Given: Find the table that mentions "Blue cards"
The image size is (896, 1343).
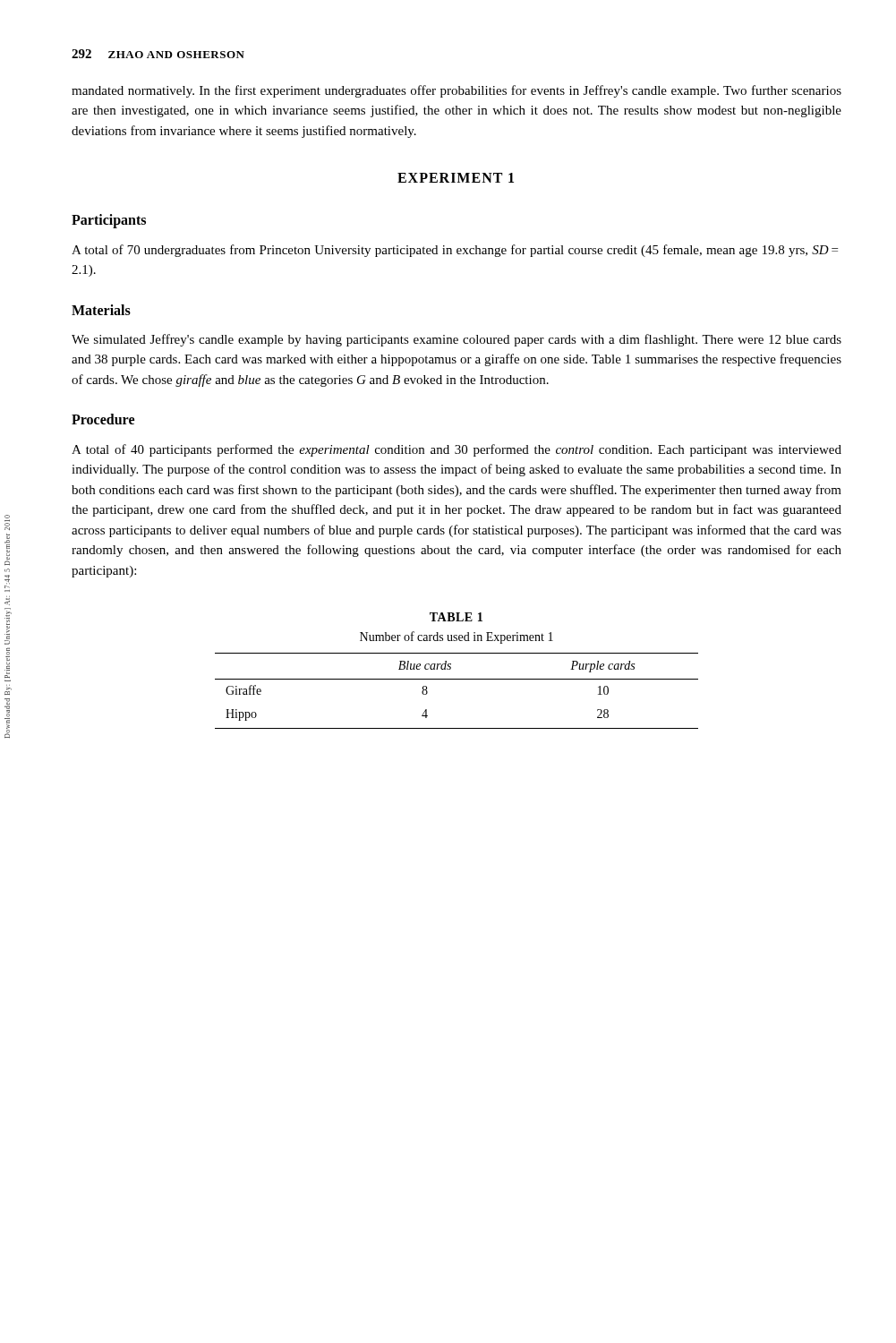Looking at the screenshot, I should click(x=457, y=691).
